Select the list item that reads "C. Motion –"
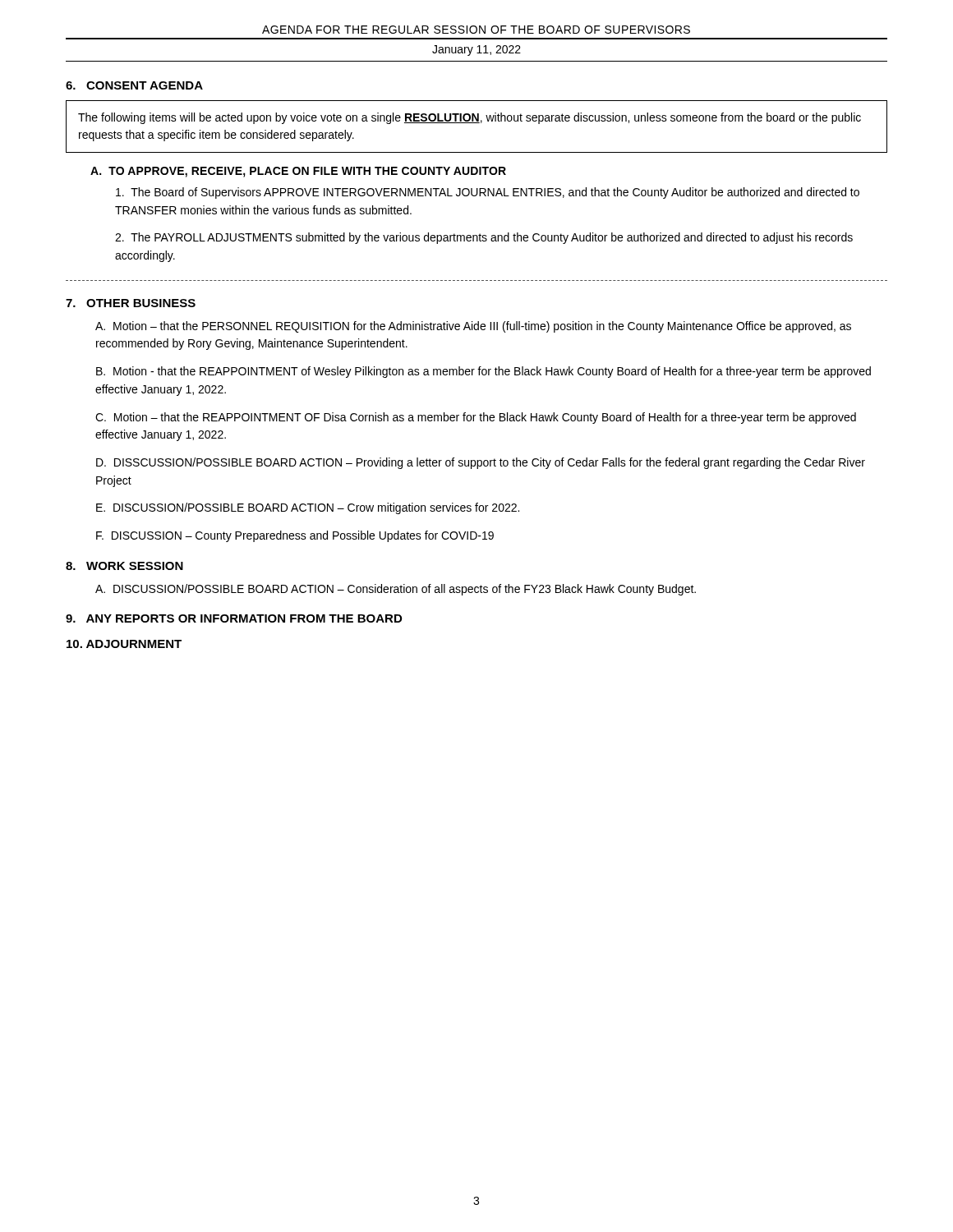953x1232 pixels. point(476,426)
